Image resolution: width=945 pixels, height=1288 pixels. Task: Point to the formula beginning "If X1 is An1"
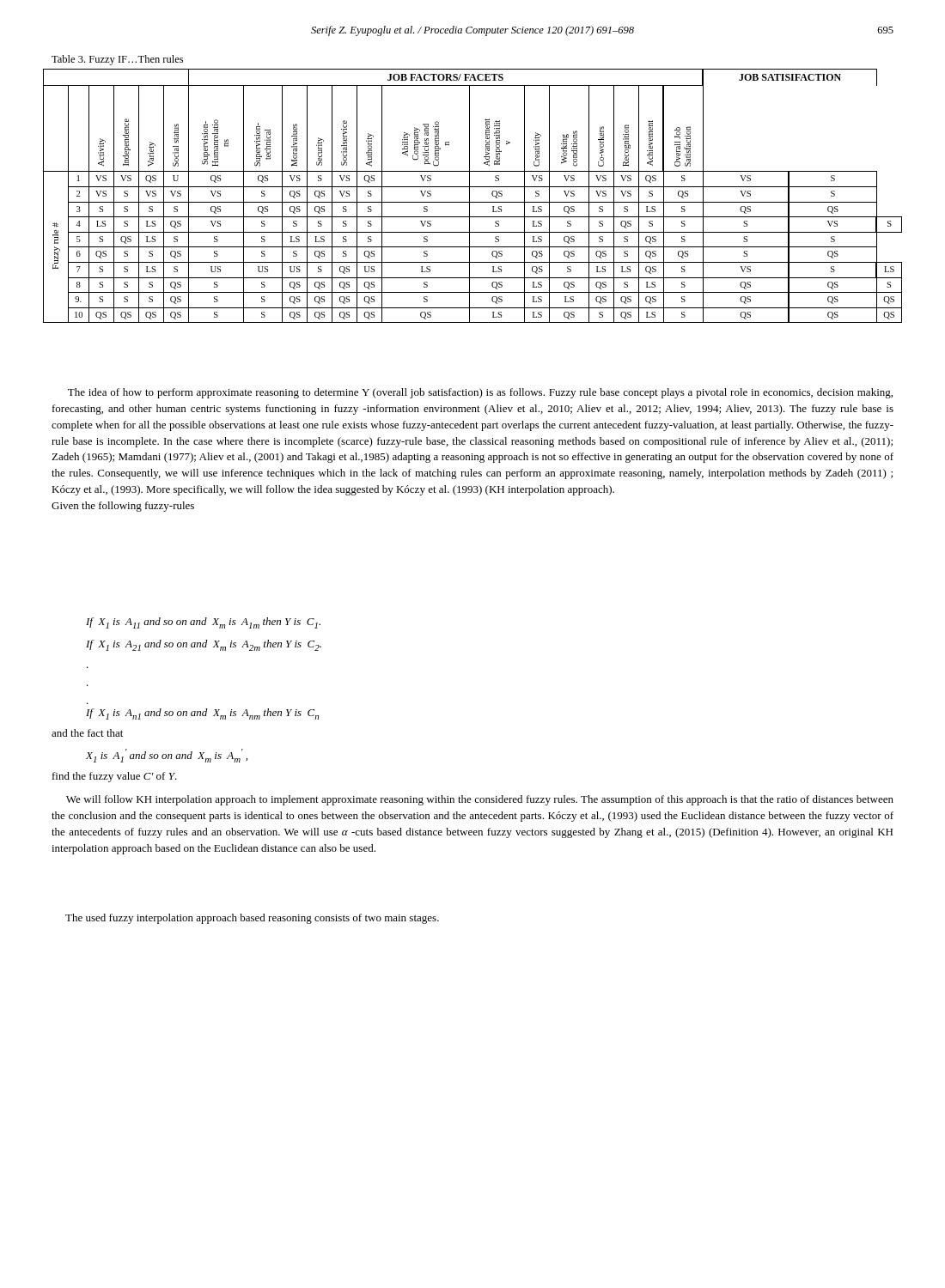[x=203, y=713]
